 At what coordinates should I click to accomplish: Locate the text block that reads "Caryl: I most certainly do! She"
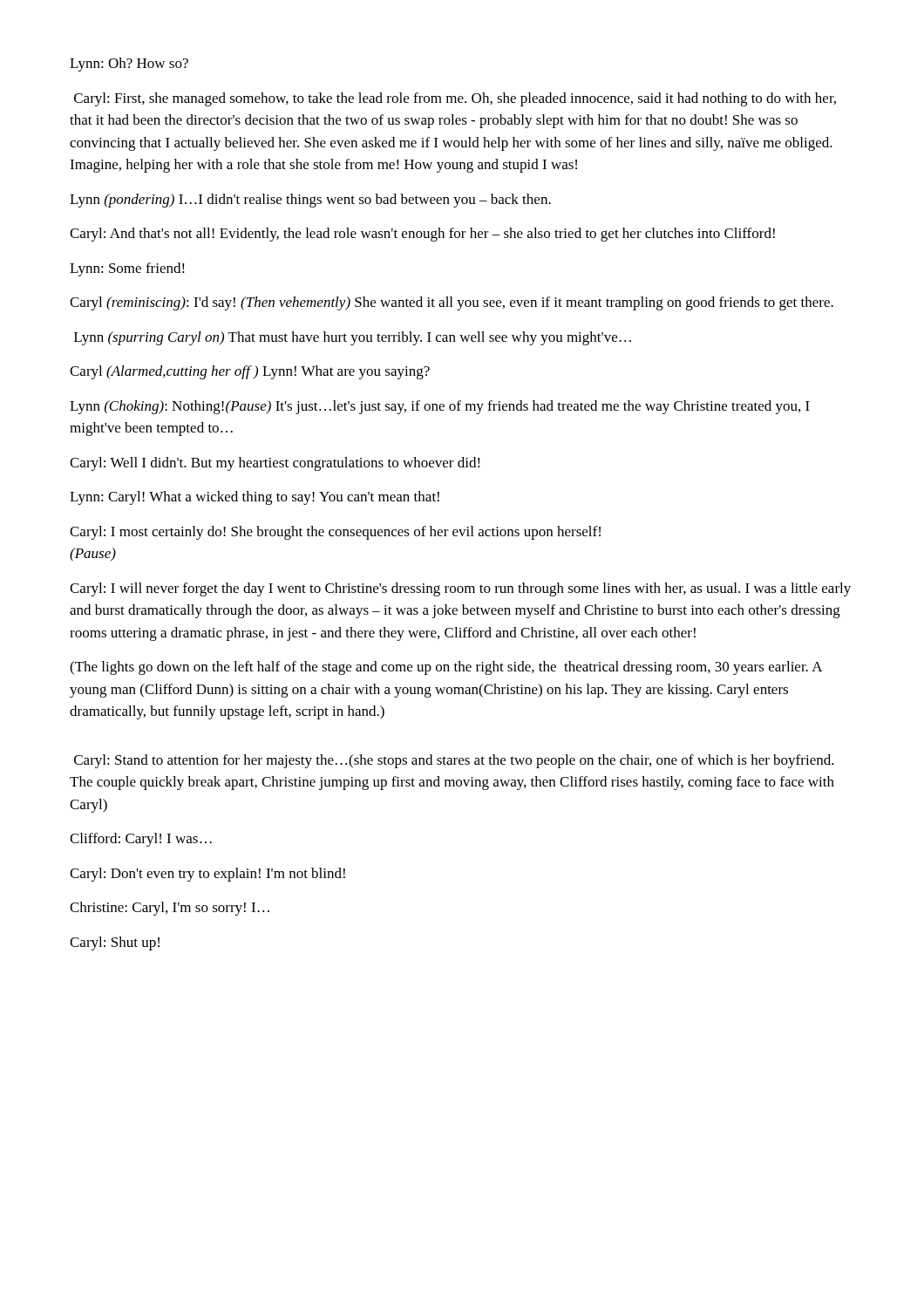(x=336, y=542)
